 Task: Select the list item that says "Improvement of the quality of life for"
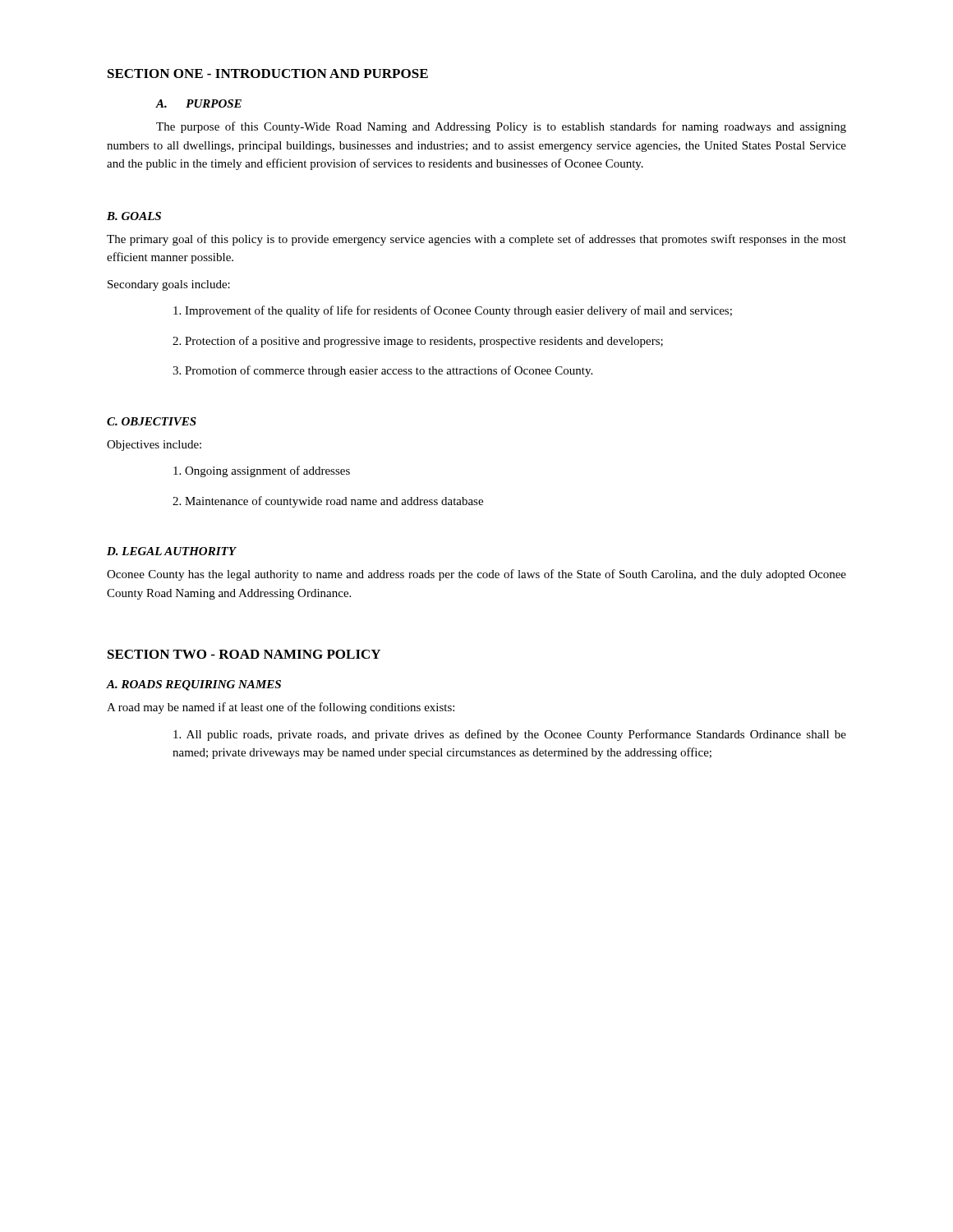[x=453, y=310]
